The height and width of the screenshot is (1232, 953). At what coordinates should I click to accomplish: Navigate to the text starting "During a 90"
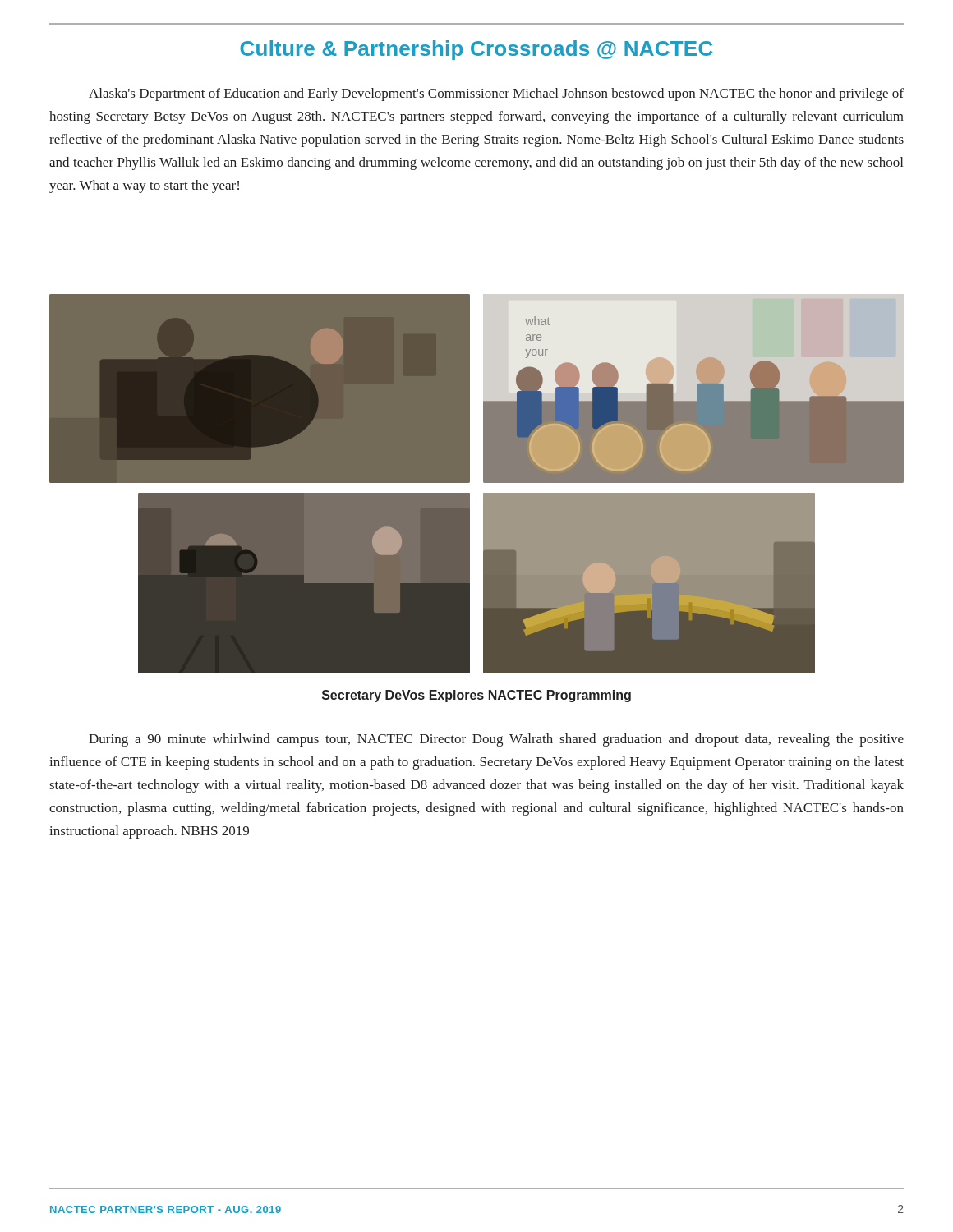coord(476,785)
